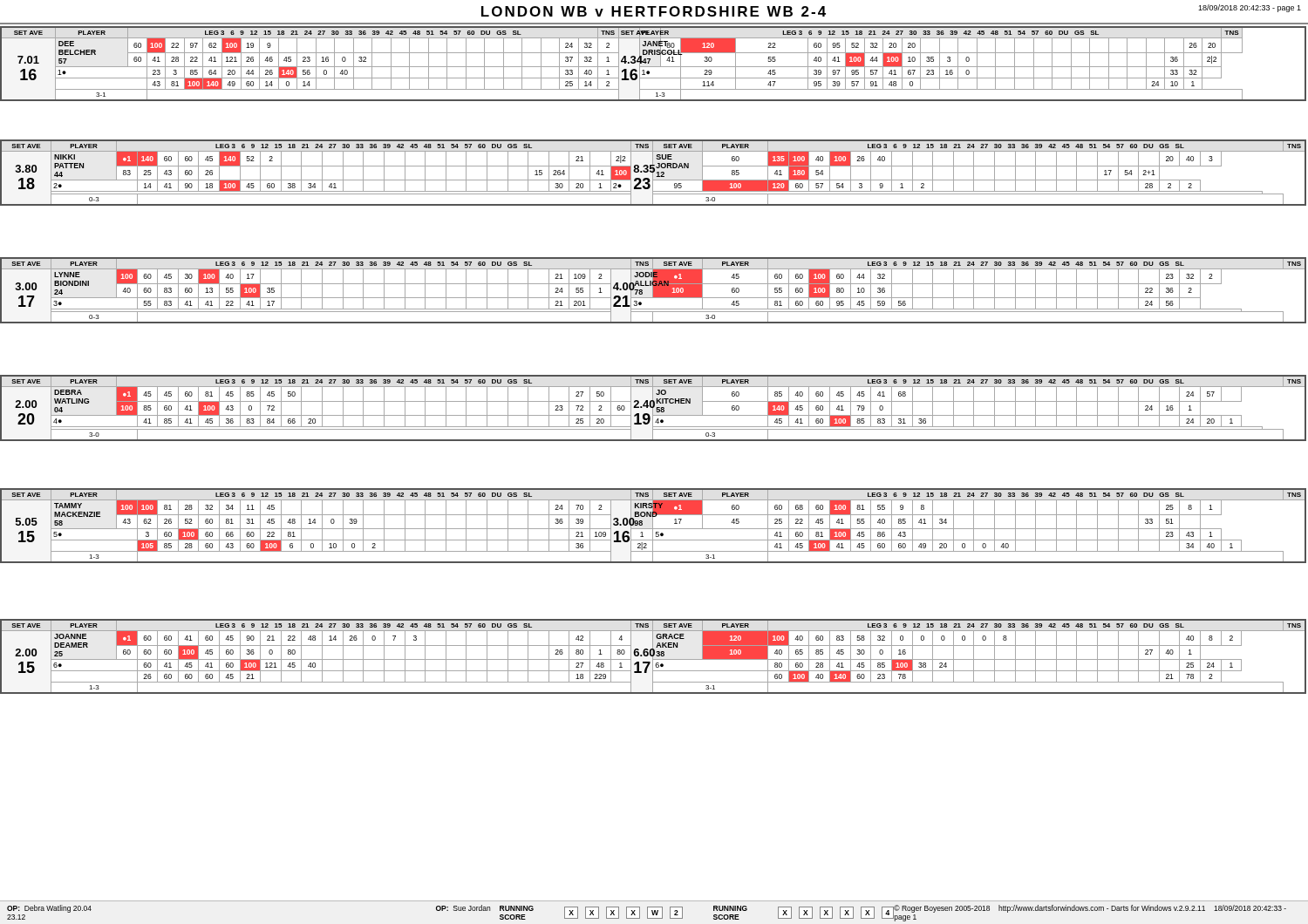Find the table that mentions "5.05 15"
Viewport: 1308px width, 924px height.
click(654, 526)
